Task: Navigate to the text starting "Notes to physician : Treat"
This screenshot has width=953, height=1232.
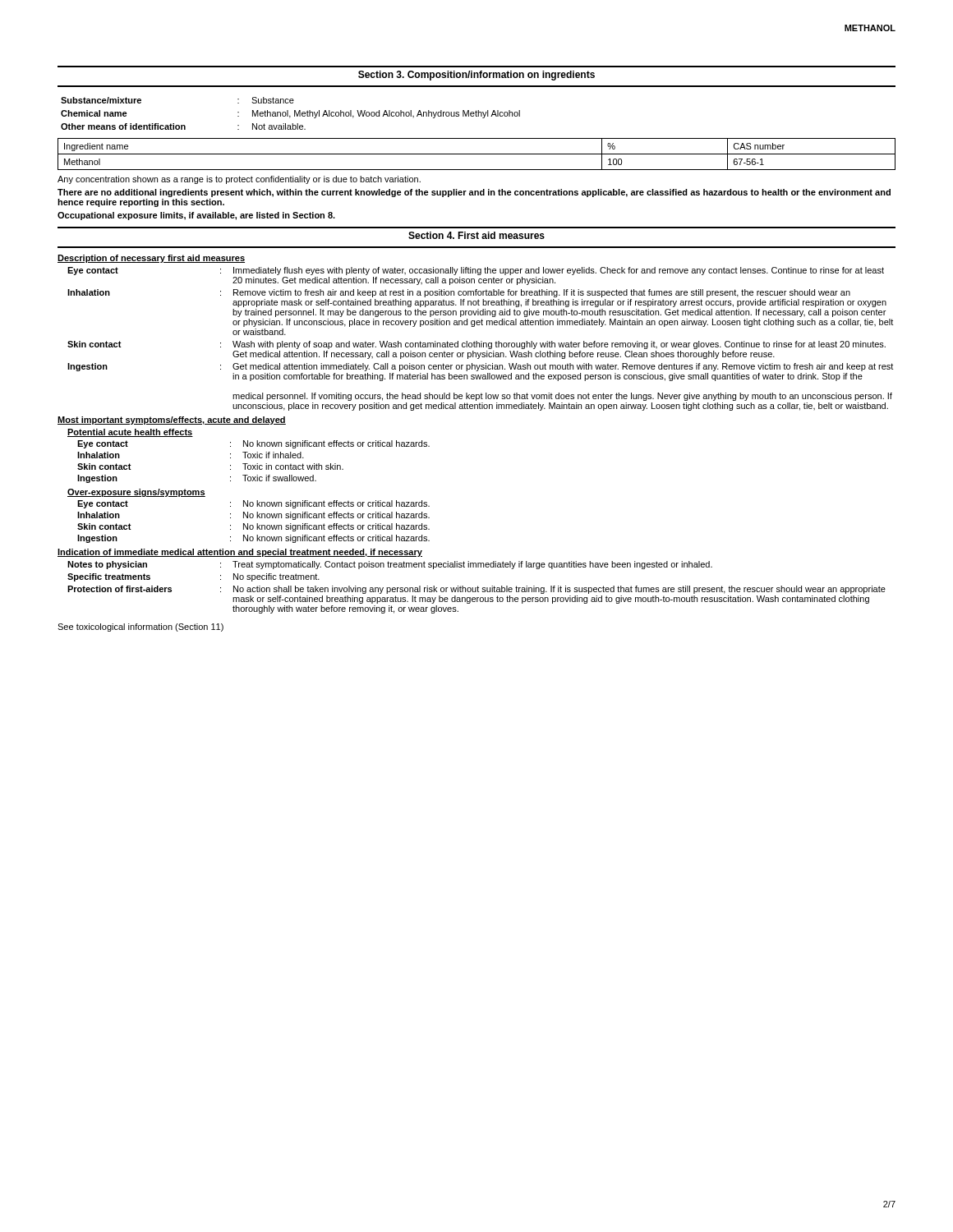Action: (x=385, y=564)
